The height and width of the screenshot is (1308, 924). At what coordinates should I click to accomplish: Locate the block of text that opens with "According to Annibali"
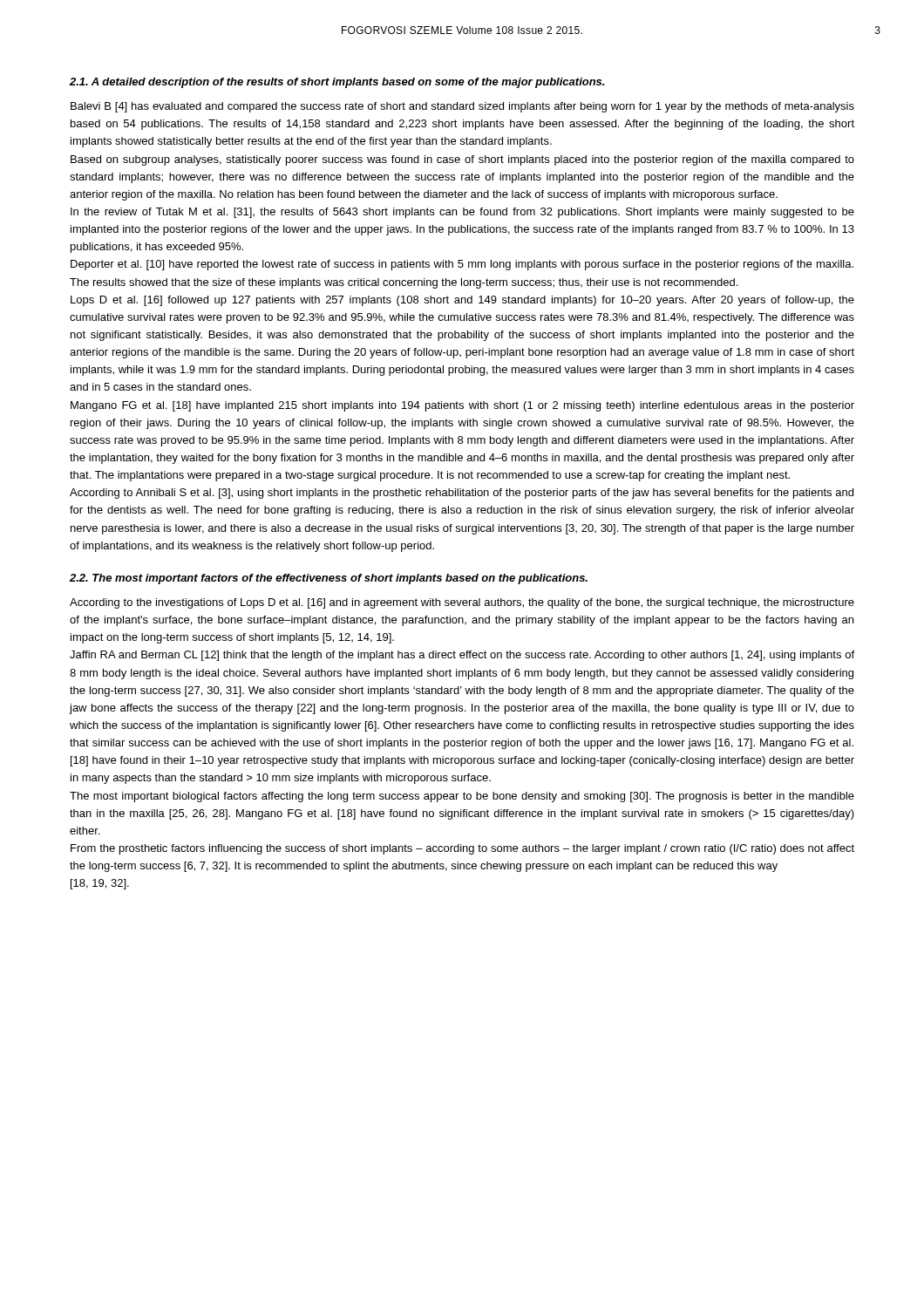462,519
